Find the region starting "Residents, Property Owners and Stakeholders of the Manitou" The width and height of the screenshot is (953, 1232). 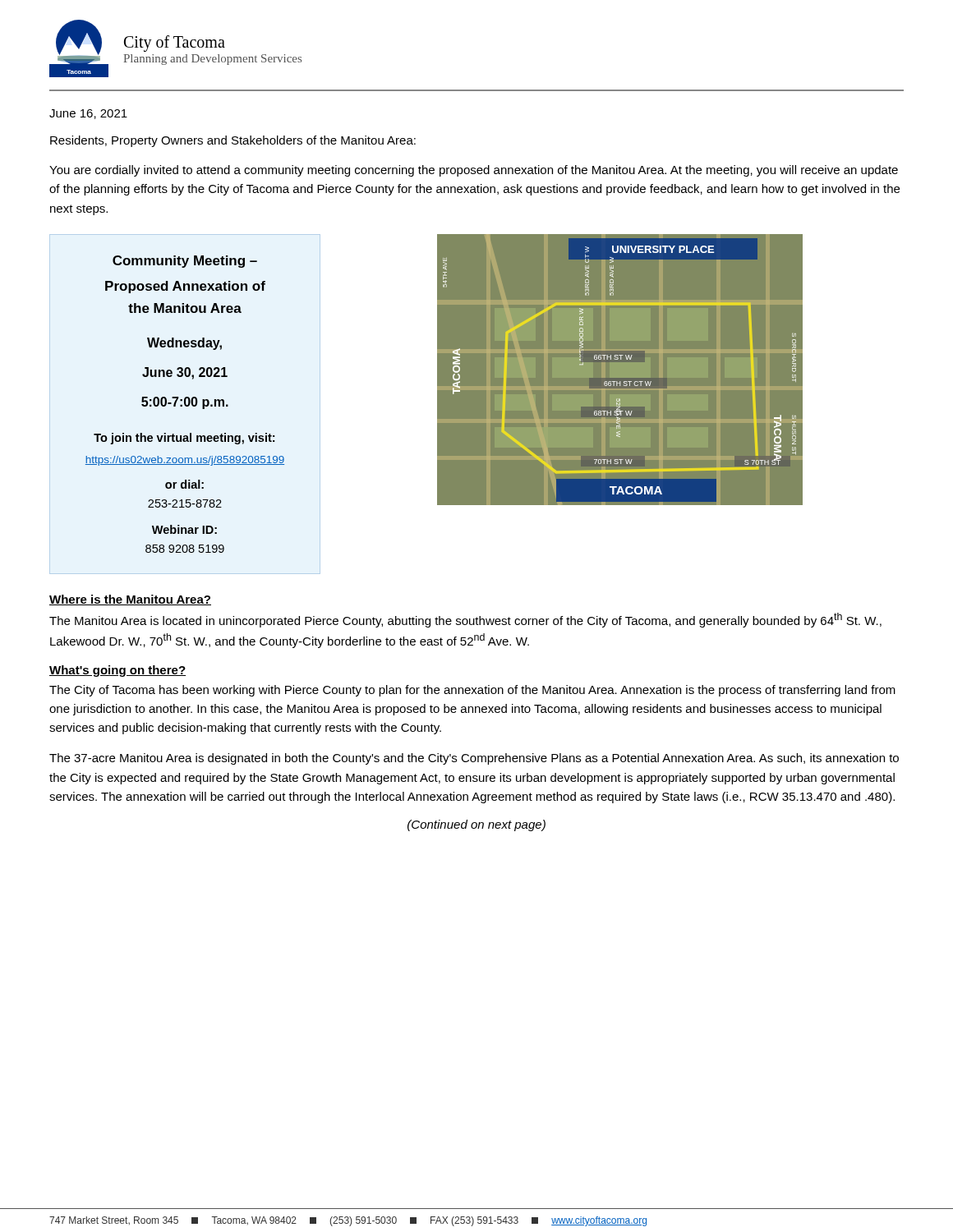point(233,140)
